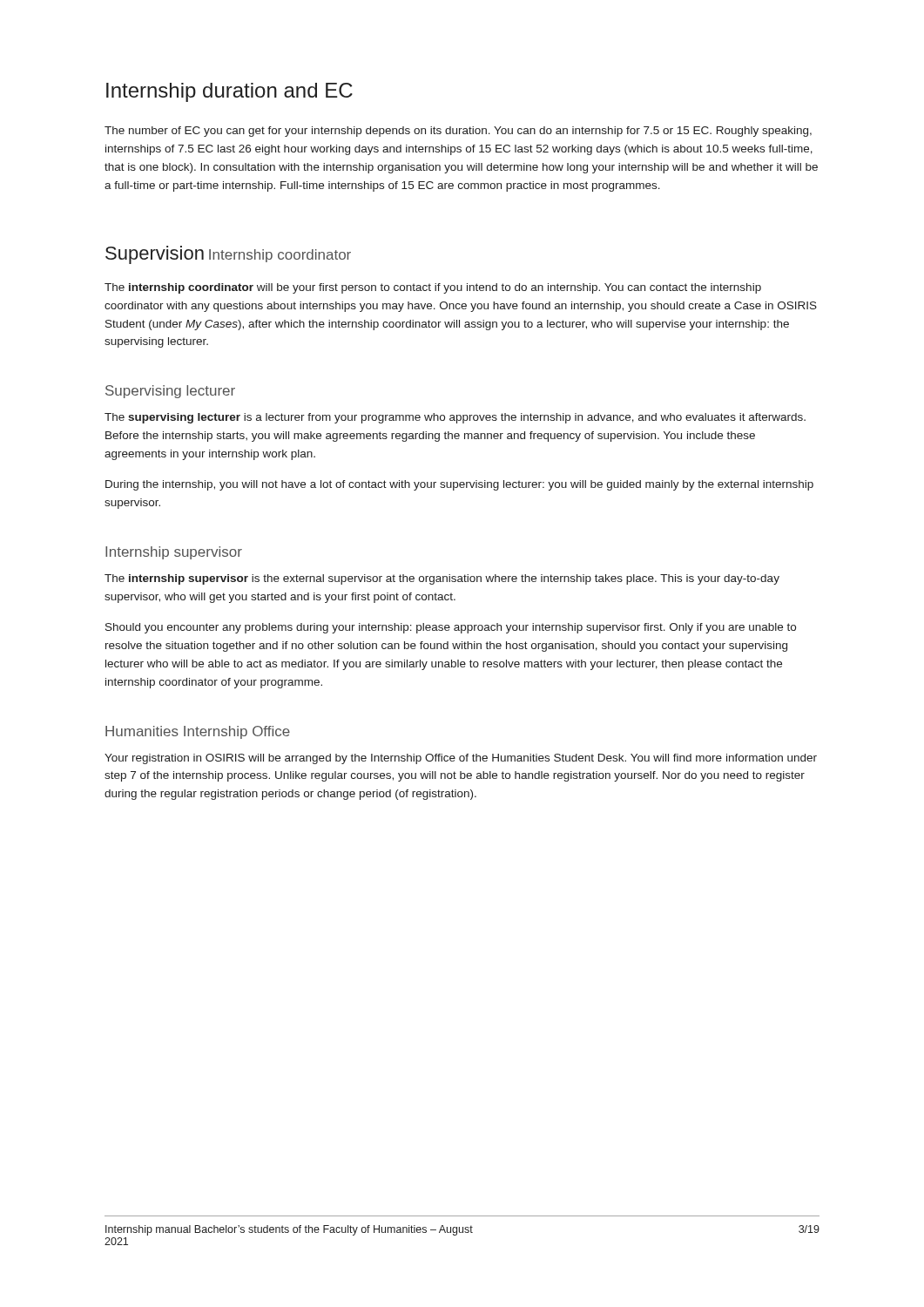924x1307 pixels.
Task: Find the text block starting "The internship supervisor is"
Action: [462, 588]
